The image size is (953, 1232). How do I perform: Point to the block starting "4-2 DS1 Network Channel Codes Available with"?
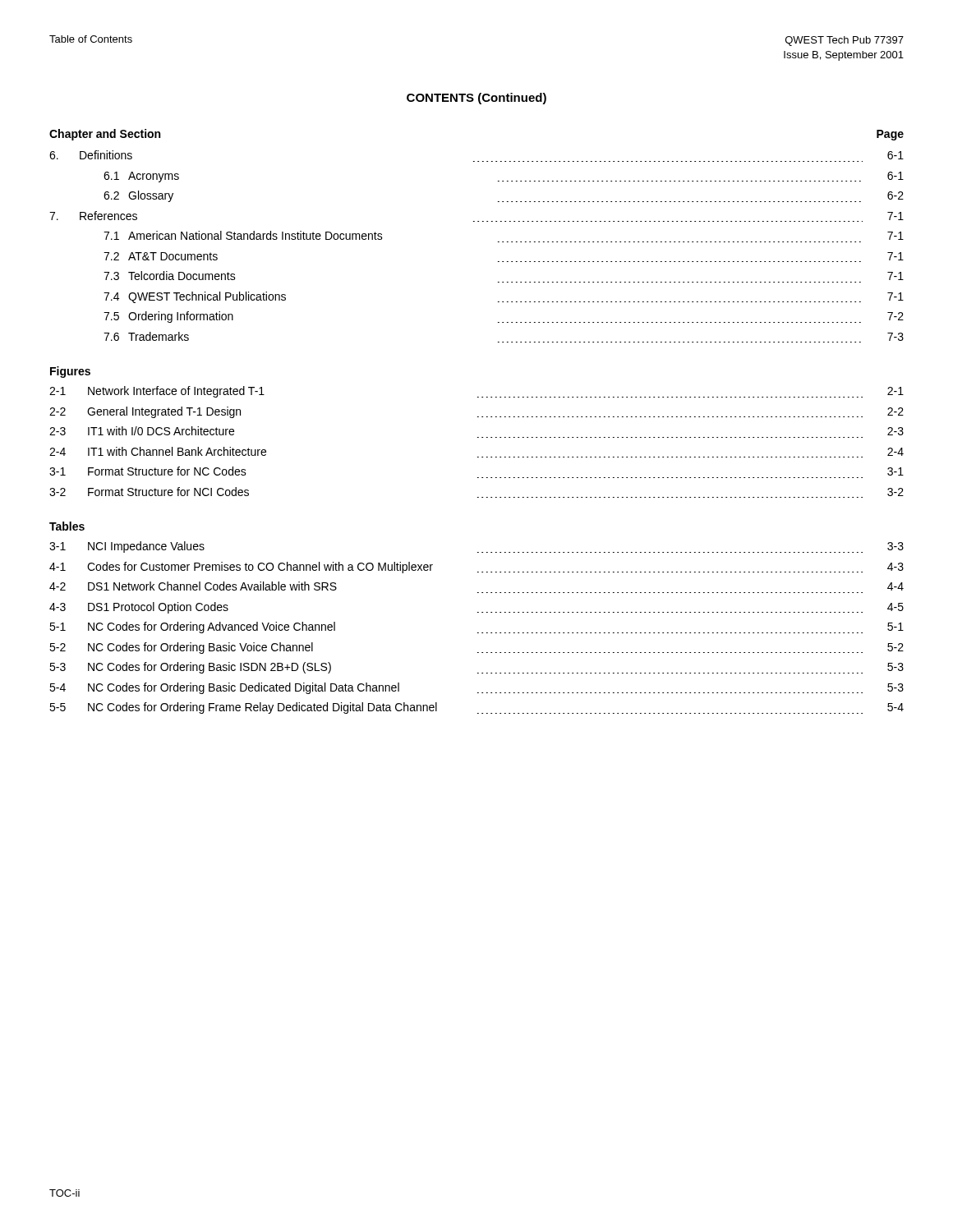click(x=476, y=587)
